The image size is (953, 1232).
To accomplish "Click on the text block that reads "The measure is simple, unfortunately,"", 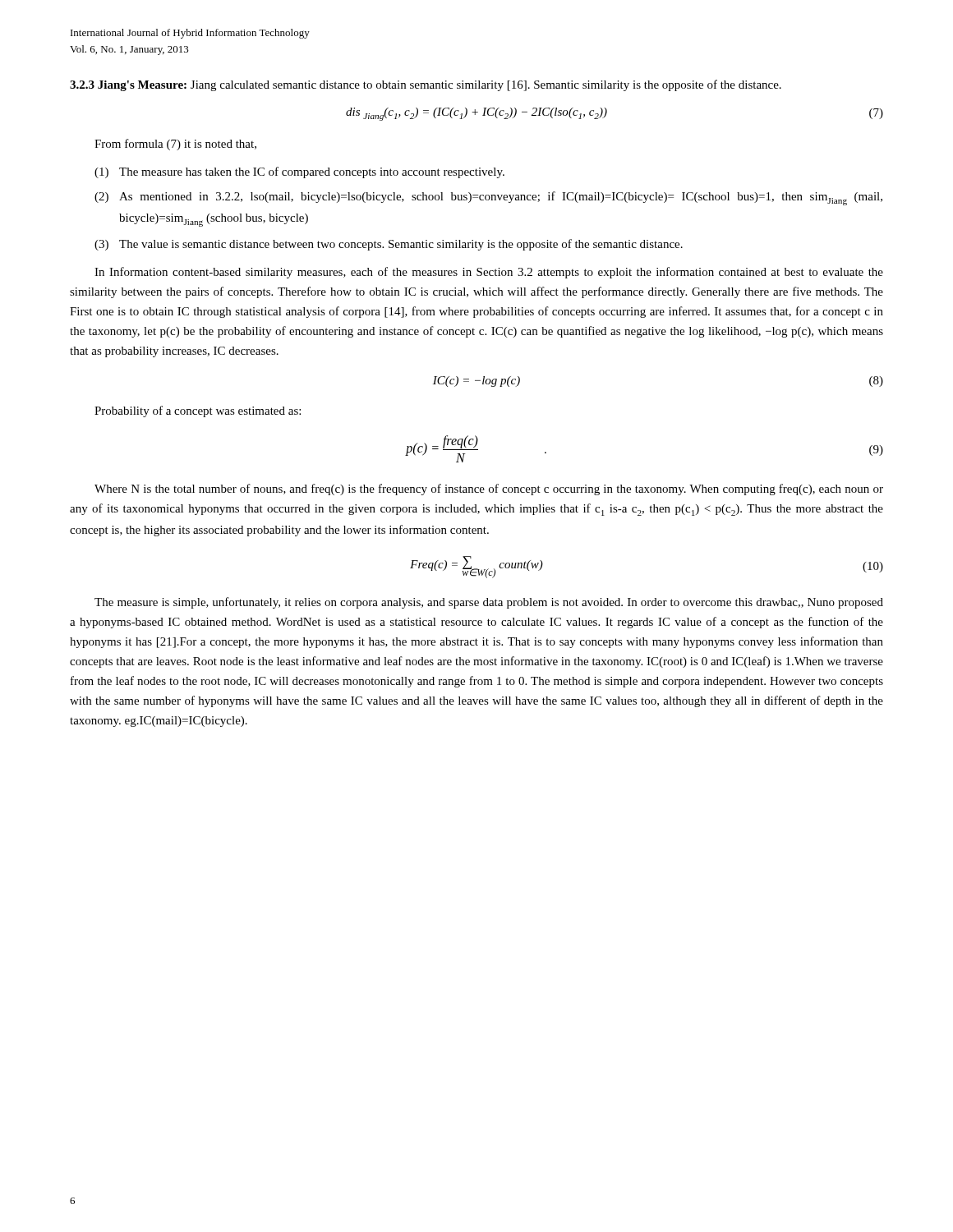I will click(476, 661).
